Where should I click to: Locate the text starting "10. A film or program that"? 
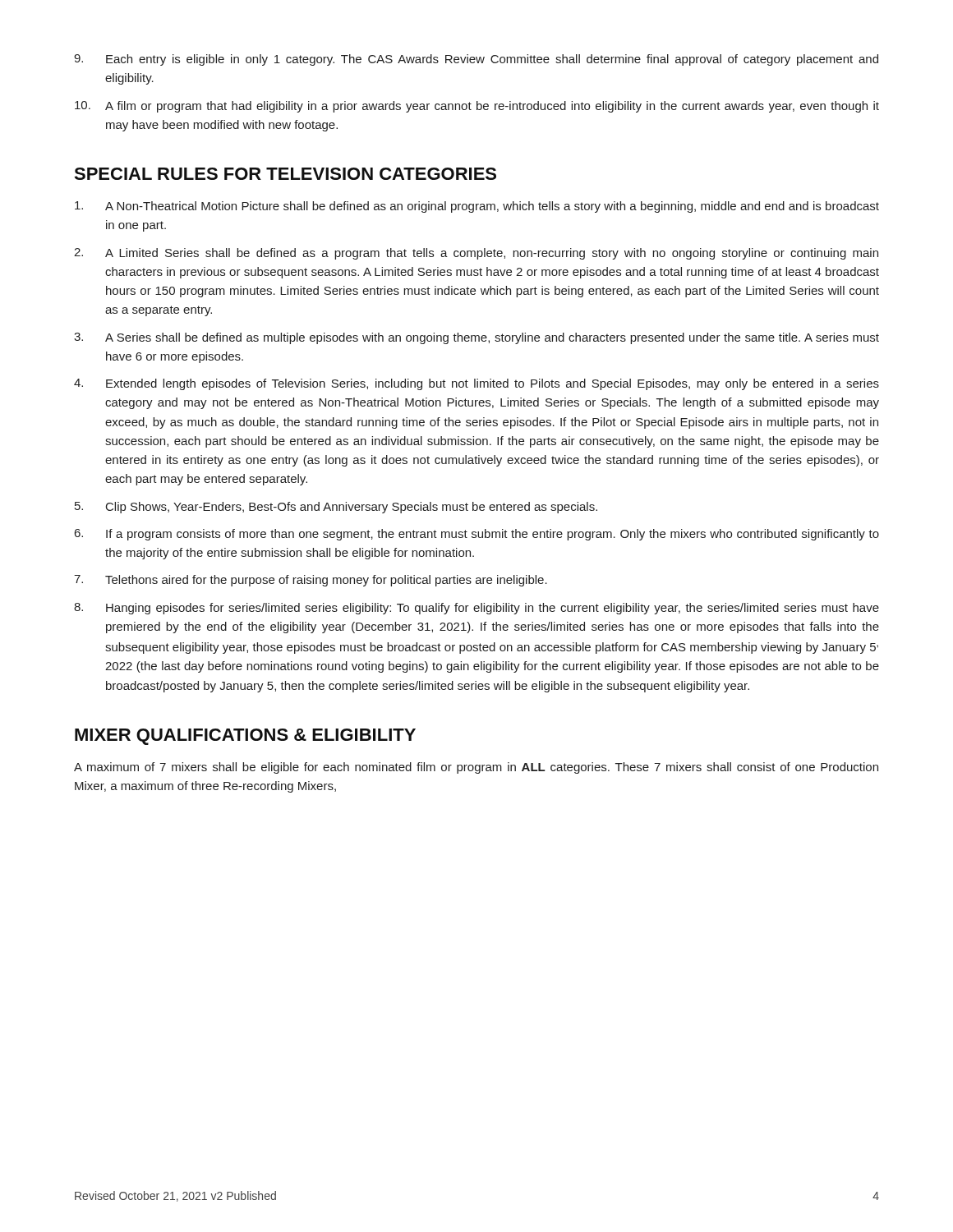click(476, 115)
